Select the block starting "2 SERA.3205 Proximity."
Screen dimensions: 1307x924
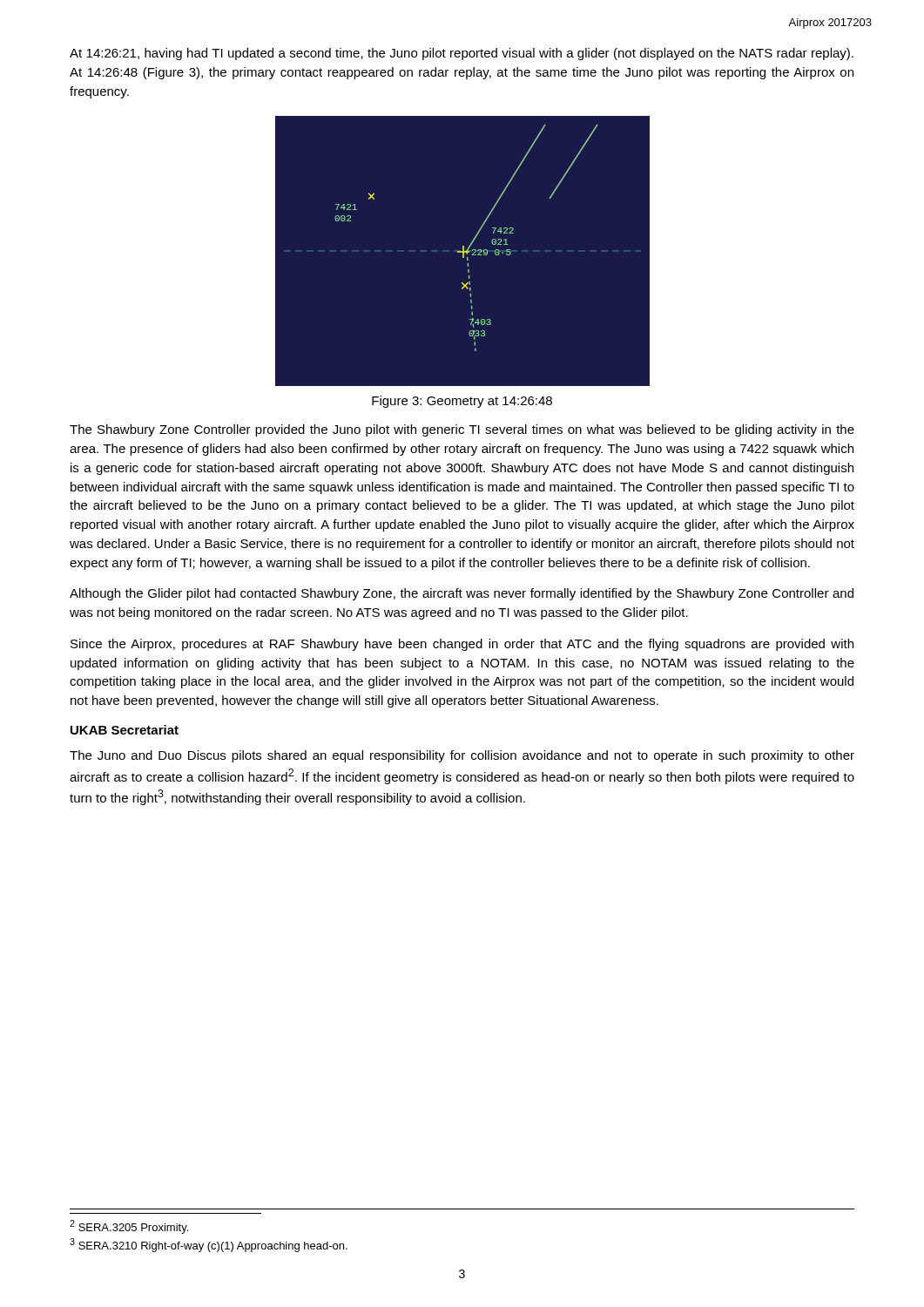click(x=129, y=1226)
